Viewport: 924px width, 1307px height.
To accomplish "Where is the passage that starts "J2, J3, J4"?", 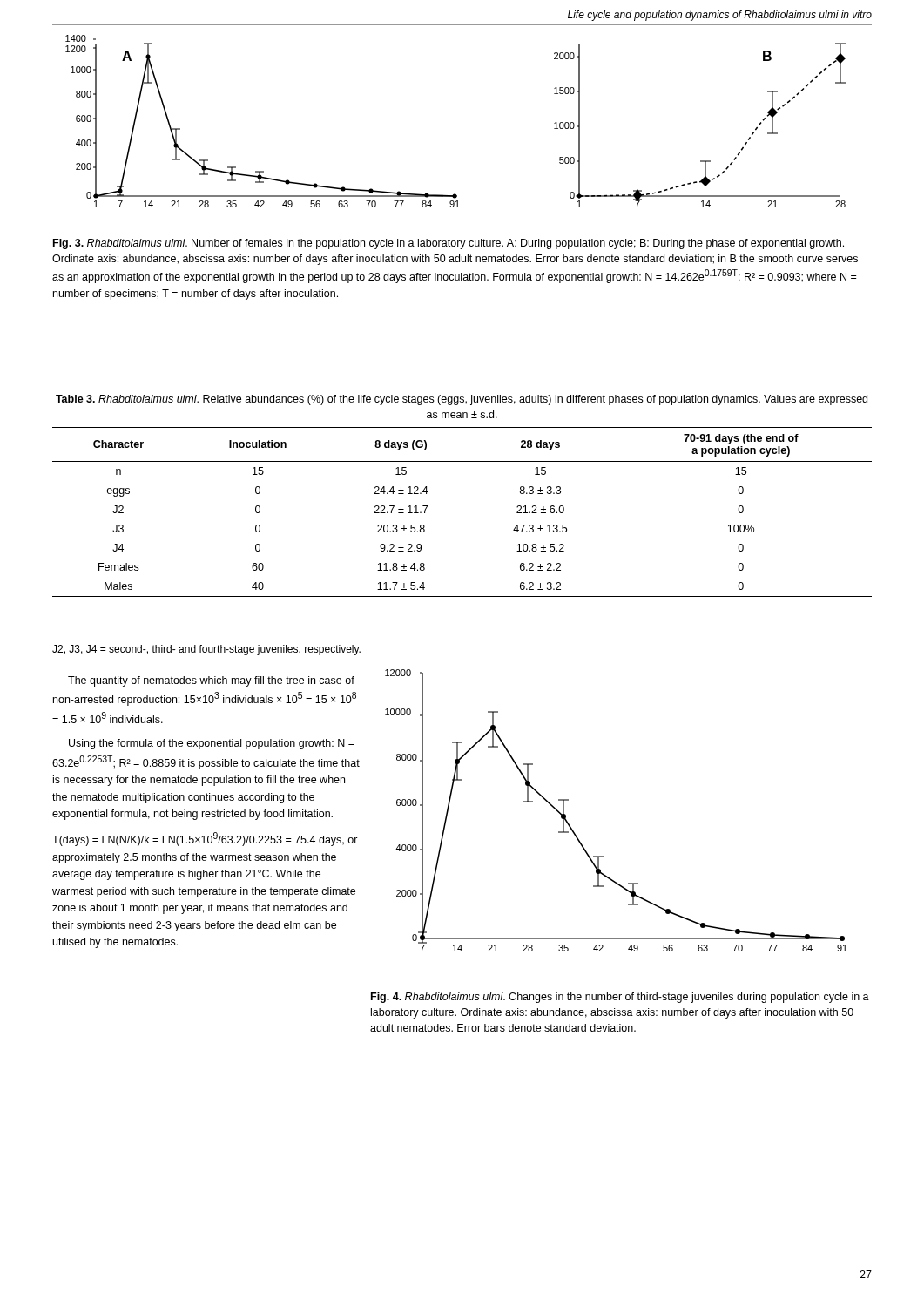I will point(207,649).
